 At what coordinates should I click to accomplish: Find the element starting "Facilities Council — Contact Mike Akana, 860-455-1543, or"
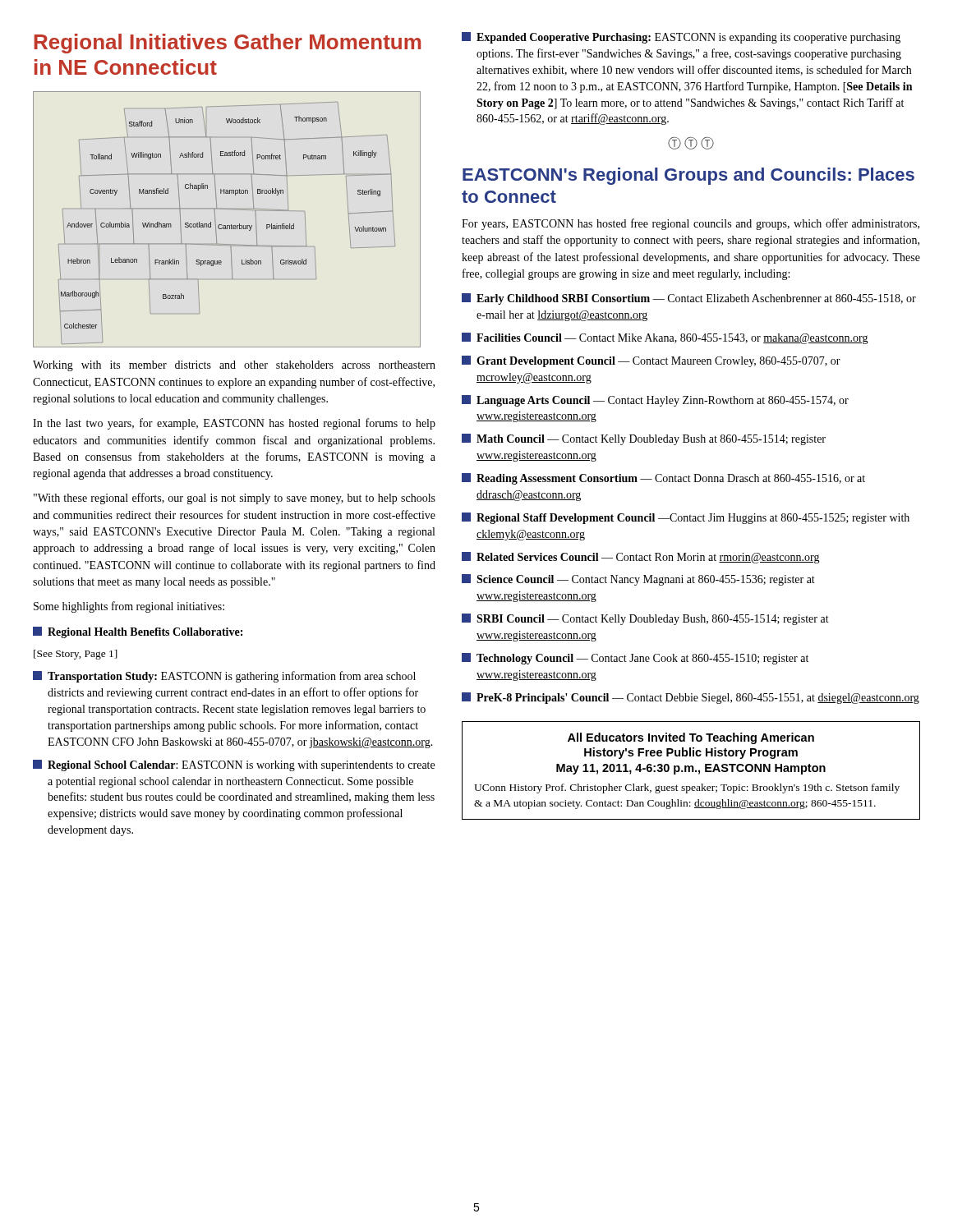coord(691,338)
